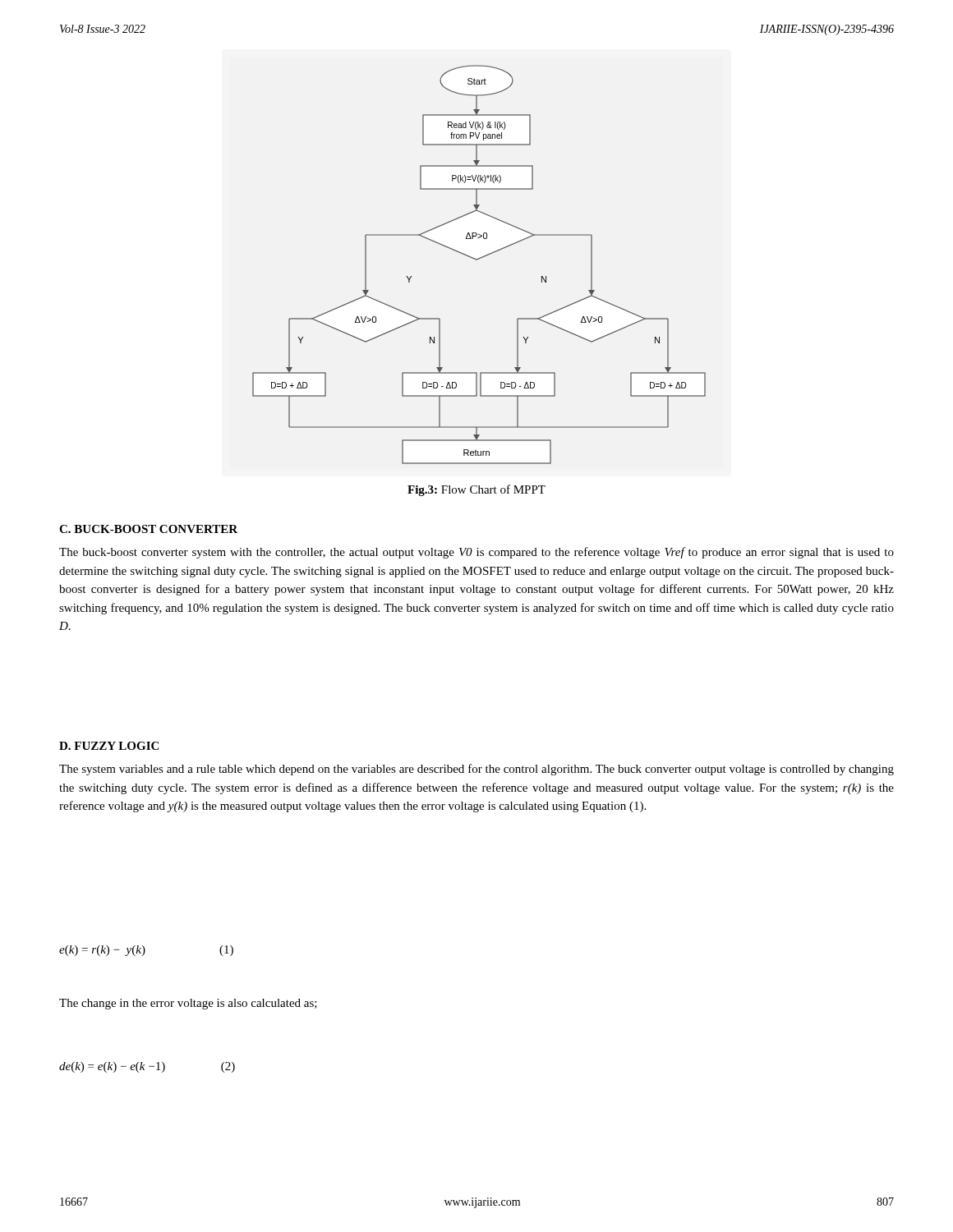Locate the text "e(k) = r(k) − y(k) (1)"
Viewport: 953px width, 1232px height.
tap(146, 949)
